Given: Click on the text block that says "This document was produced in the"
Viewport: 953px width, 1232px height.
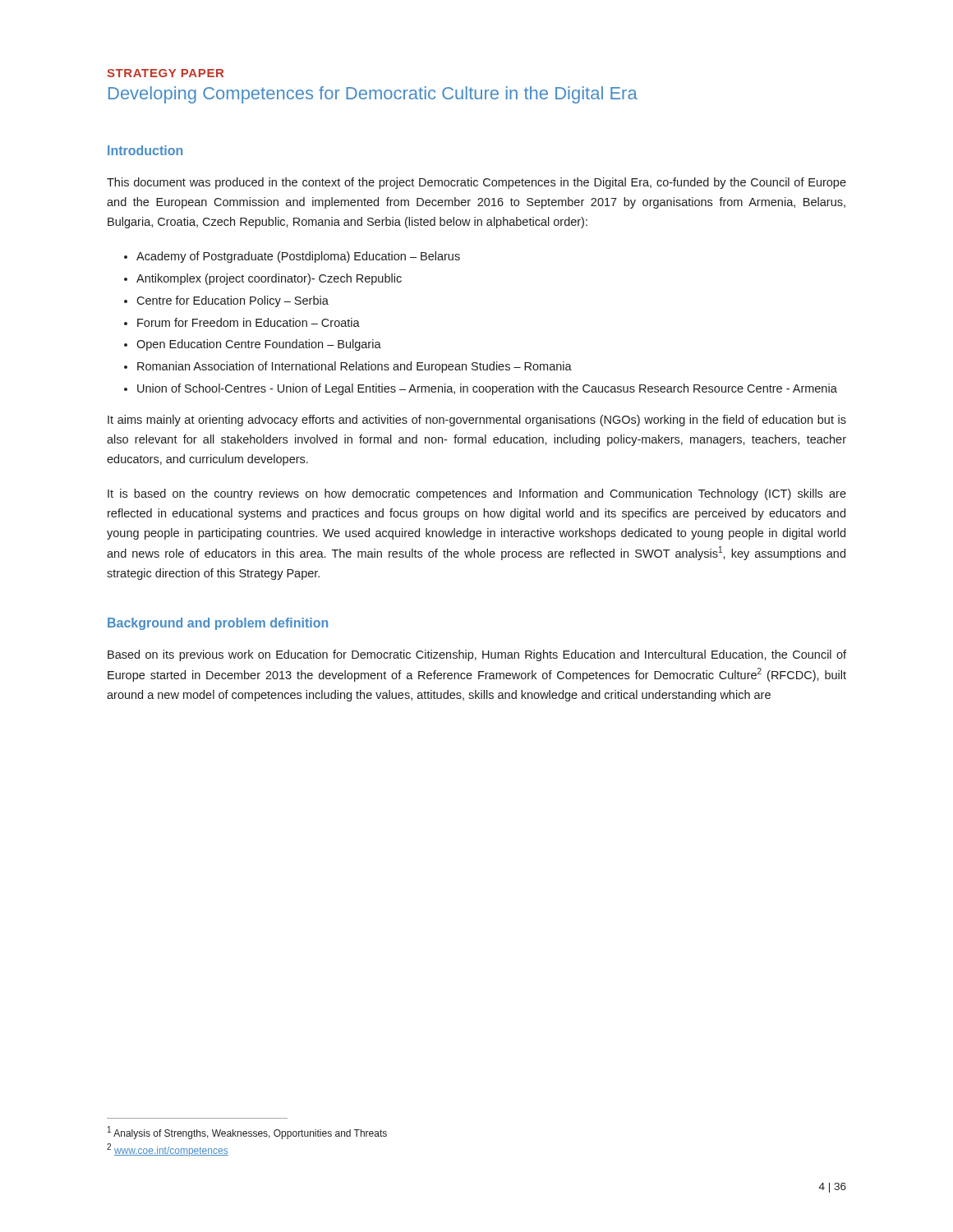Looking at the screenshot, I should tap(476, 202).
